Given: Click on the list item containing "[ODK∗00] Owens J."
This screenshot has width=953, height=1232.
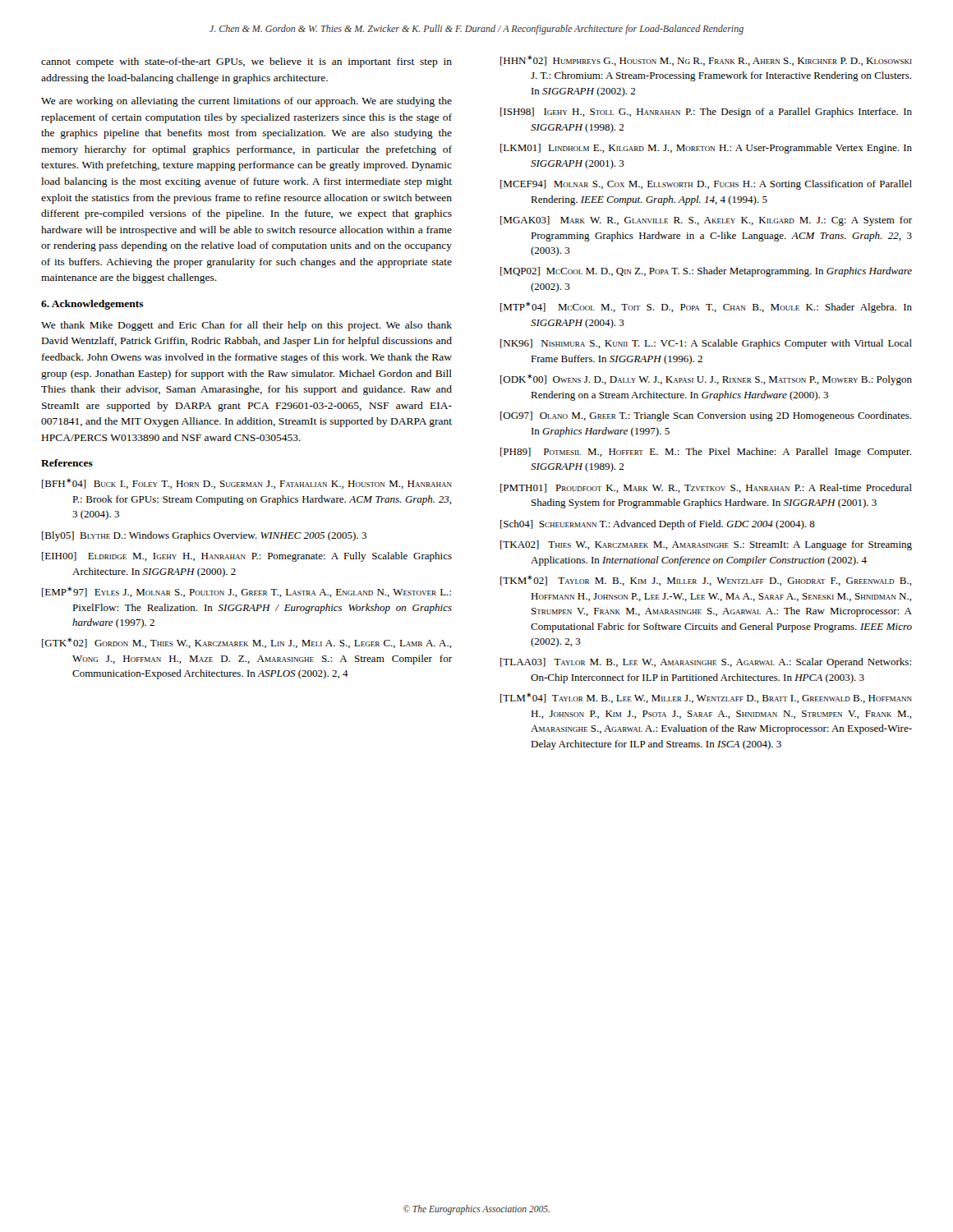Looking at the screenshot, I should [706, 386].
